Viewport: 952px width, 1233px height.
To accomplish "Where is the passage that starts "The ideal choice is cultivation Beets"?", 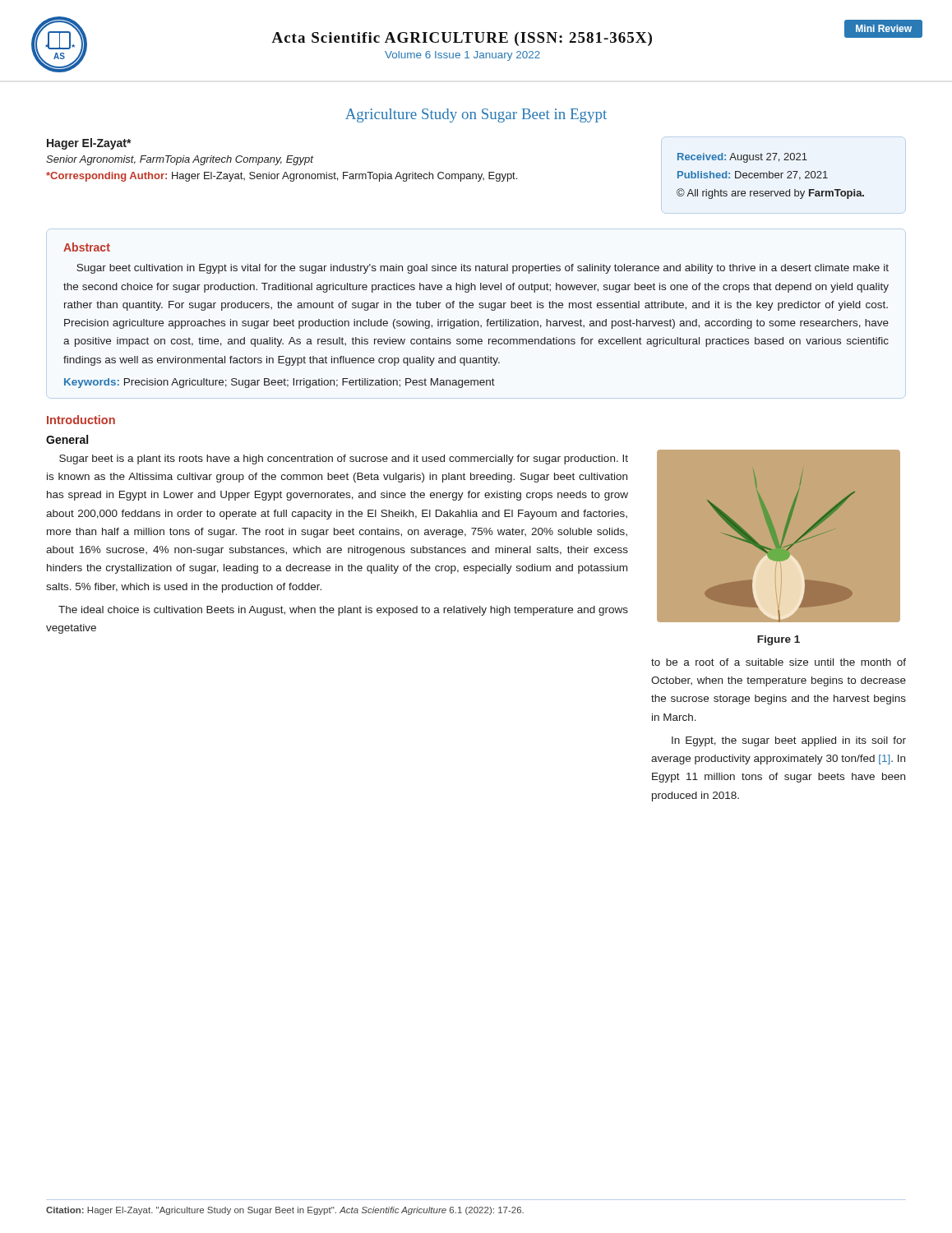I will 337,619.
